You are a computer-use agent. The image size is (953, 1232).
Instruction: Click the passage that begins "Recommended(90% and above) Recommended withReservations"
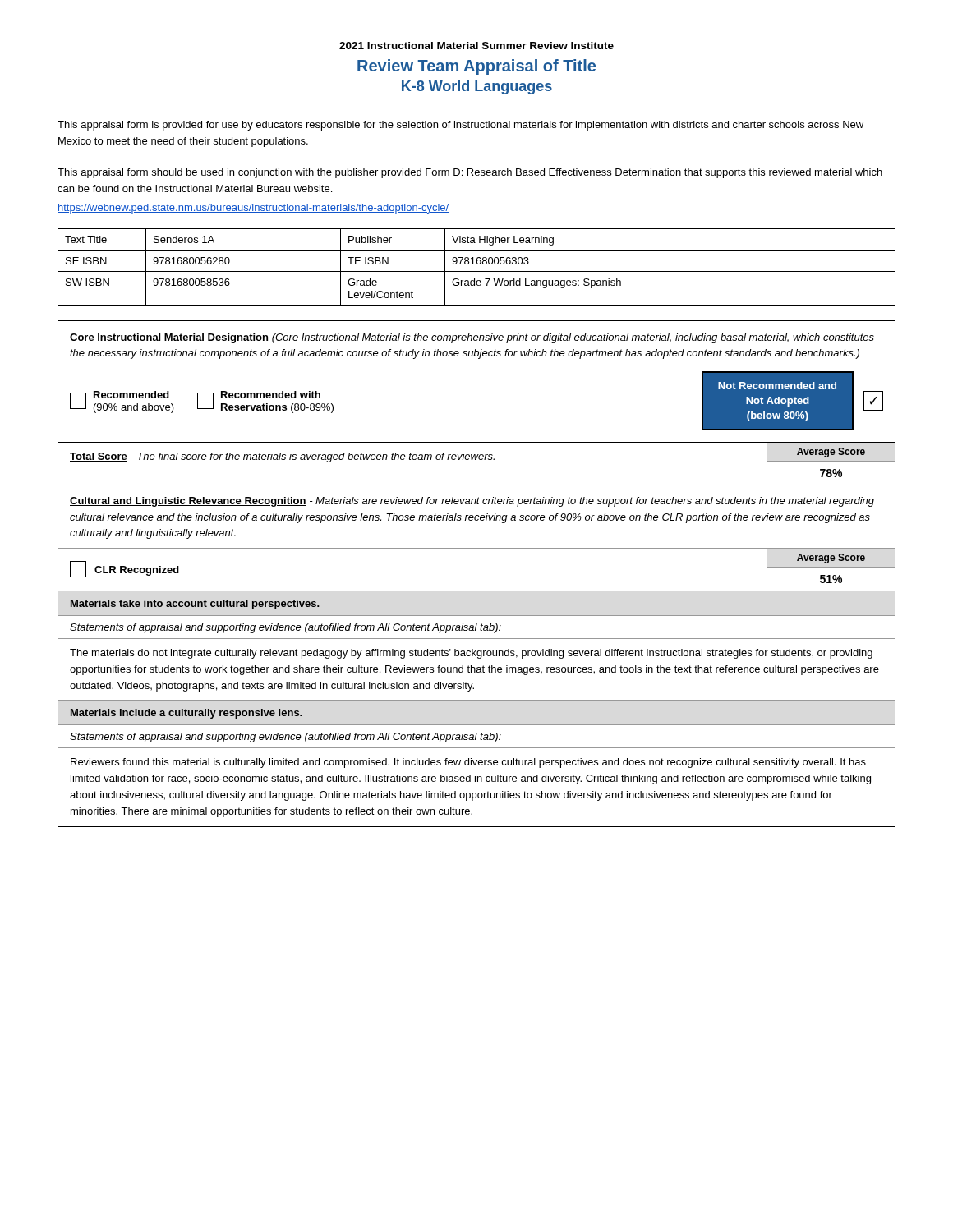(x=205, y=393)
